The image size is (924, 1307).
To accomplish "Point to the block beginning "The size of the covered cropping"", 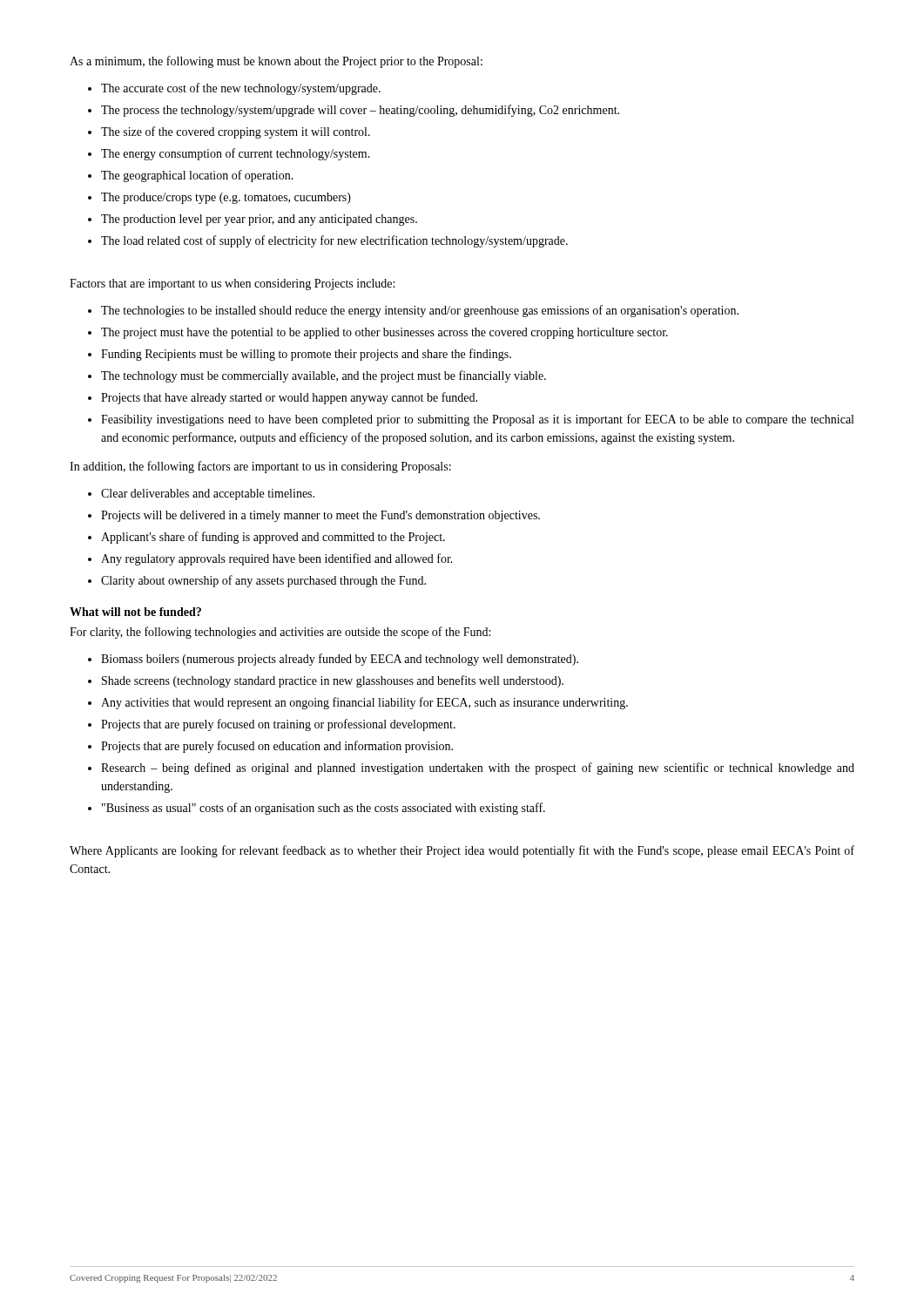I will [236, 132].
